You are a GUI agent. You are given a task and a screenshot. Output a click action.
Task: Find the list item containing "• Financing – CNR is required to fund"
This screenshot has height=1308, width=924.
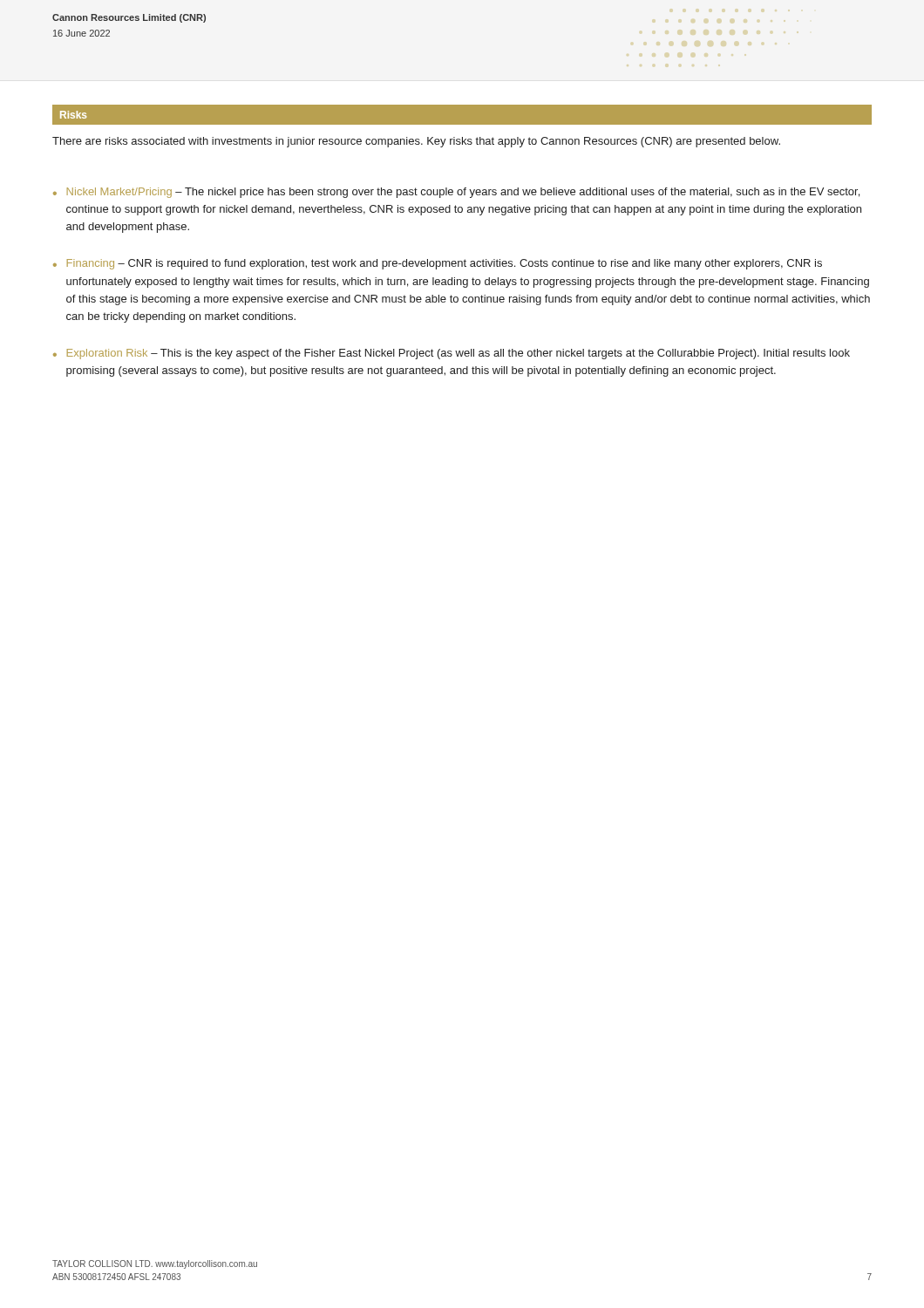coord(462,290)
